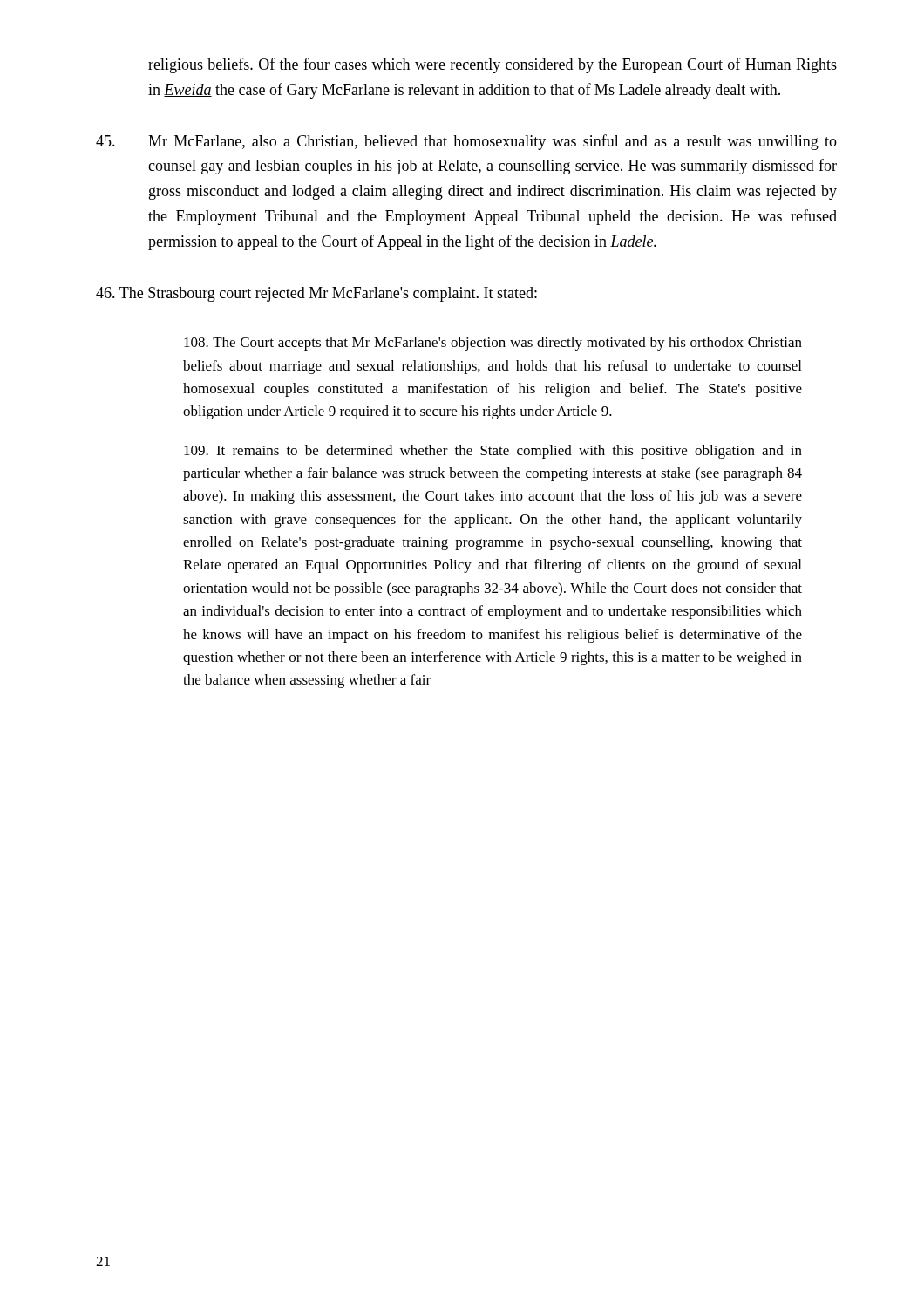Screen dimensions: 1308x924
Task: Find the text block starting "religious beliefs. Of"
Action: coord(493,77)
